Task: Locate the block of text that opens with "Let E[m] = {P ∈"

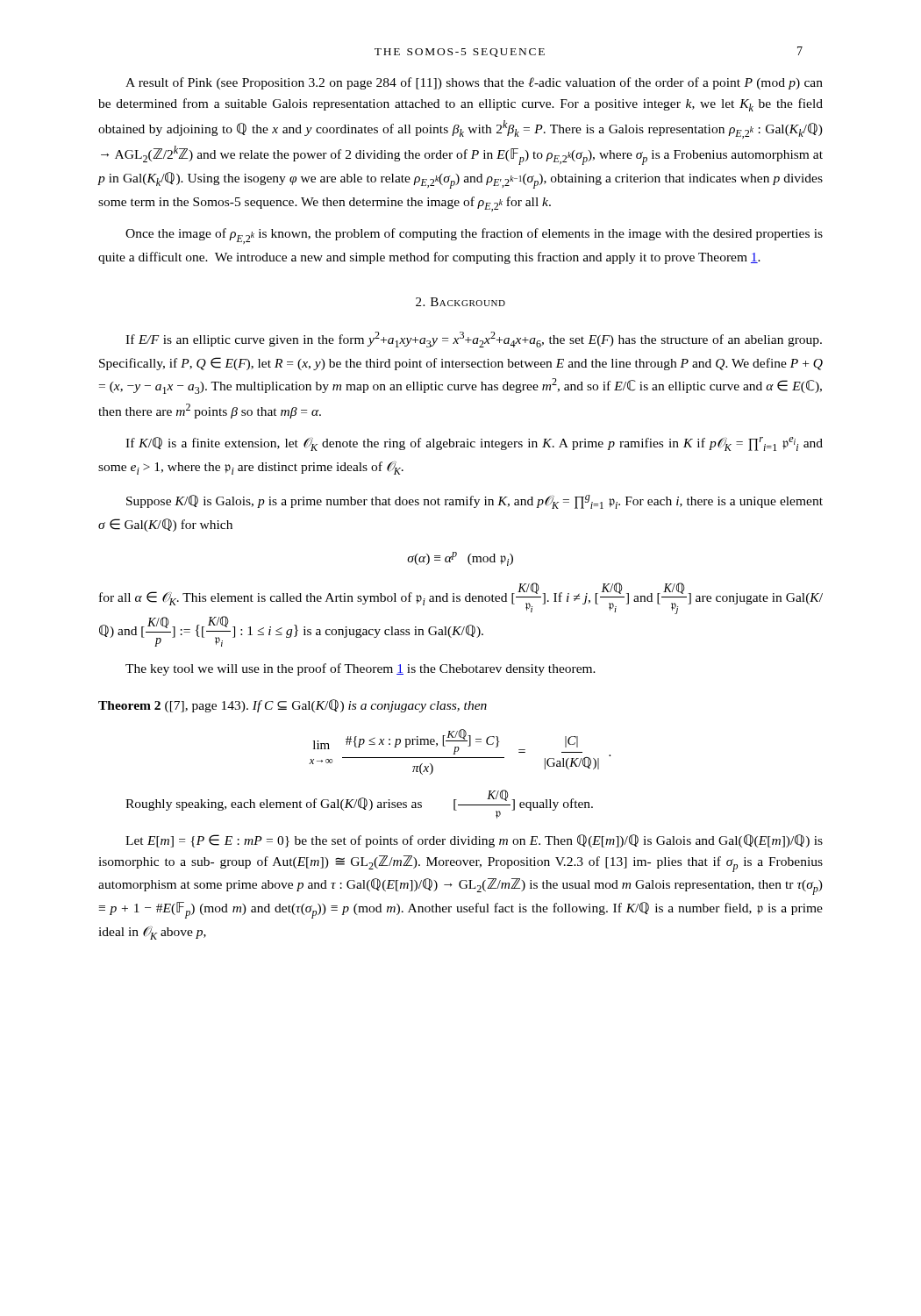Action: (460, 887)
